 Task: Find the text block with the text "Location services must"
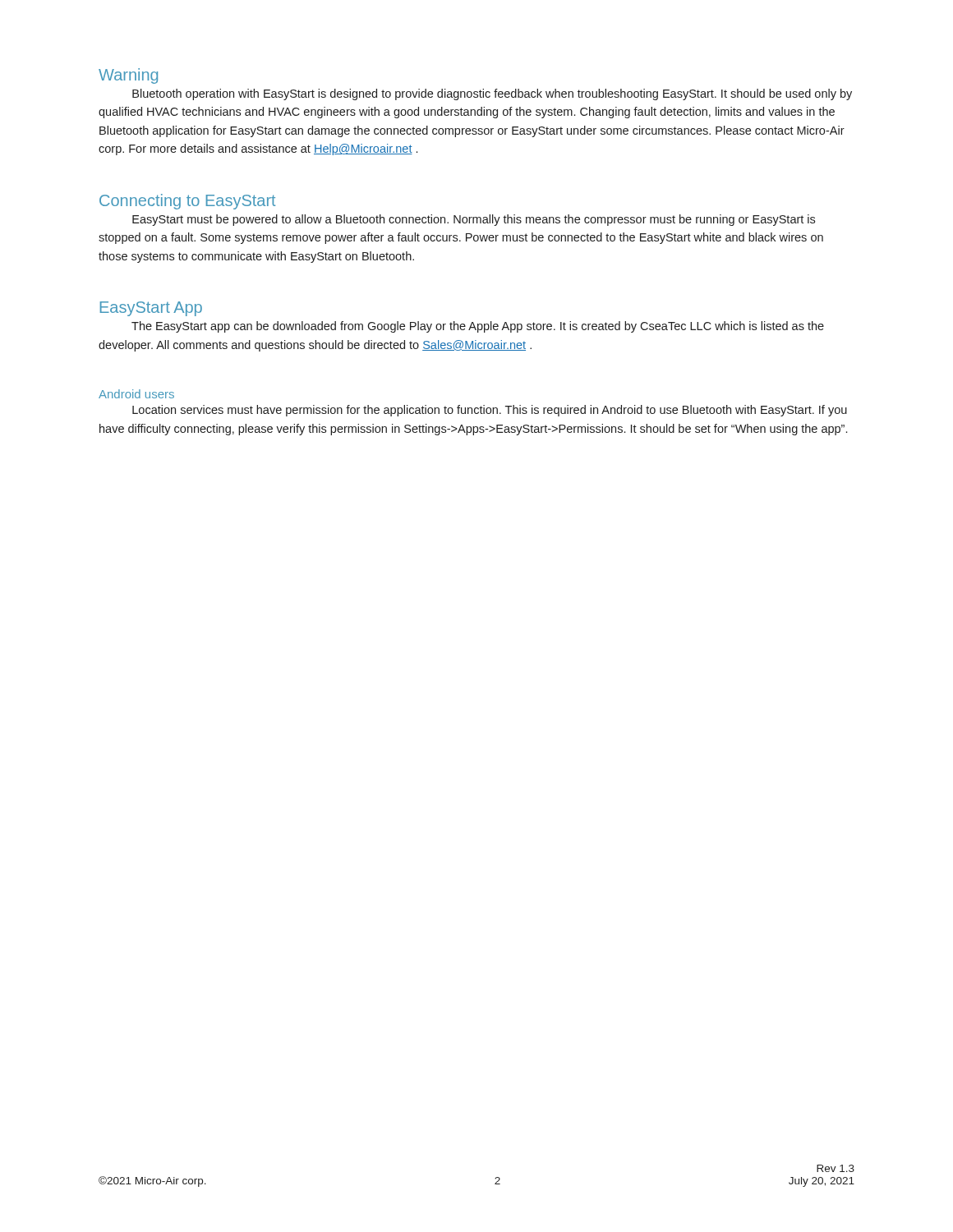click(476, 419)
